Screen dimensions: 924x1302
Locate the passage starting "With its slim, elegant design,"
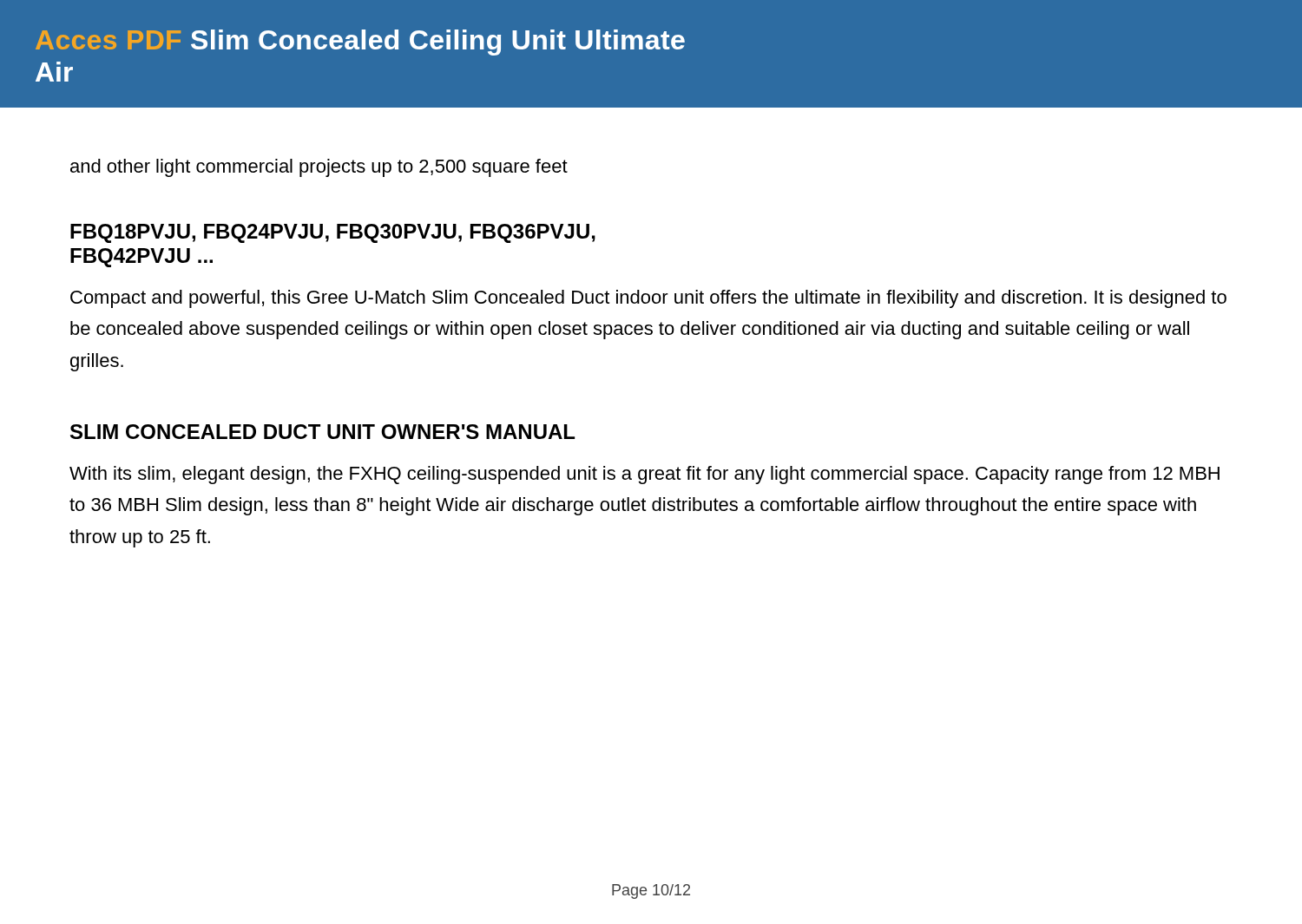pos(645,505)
